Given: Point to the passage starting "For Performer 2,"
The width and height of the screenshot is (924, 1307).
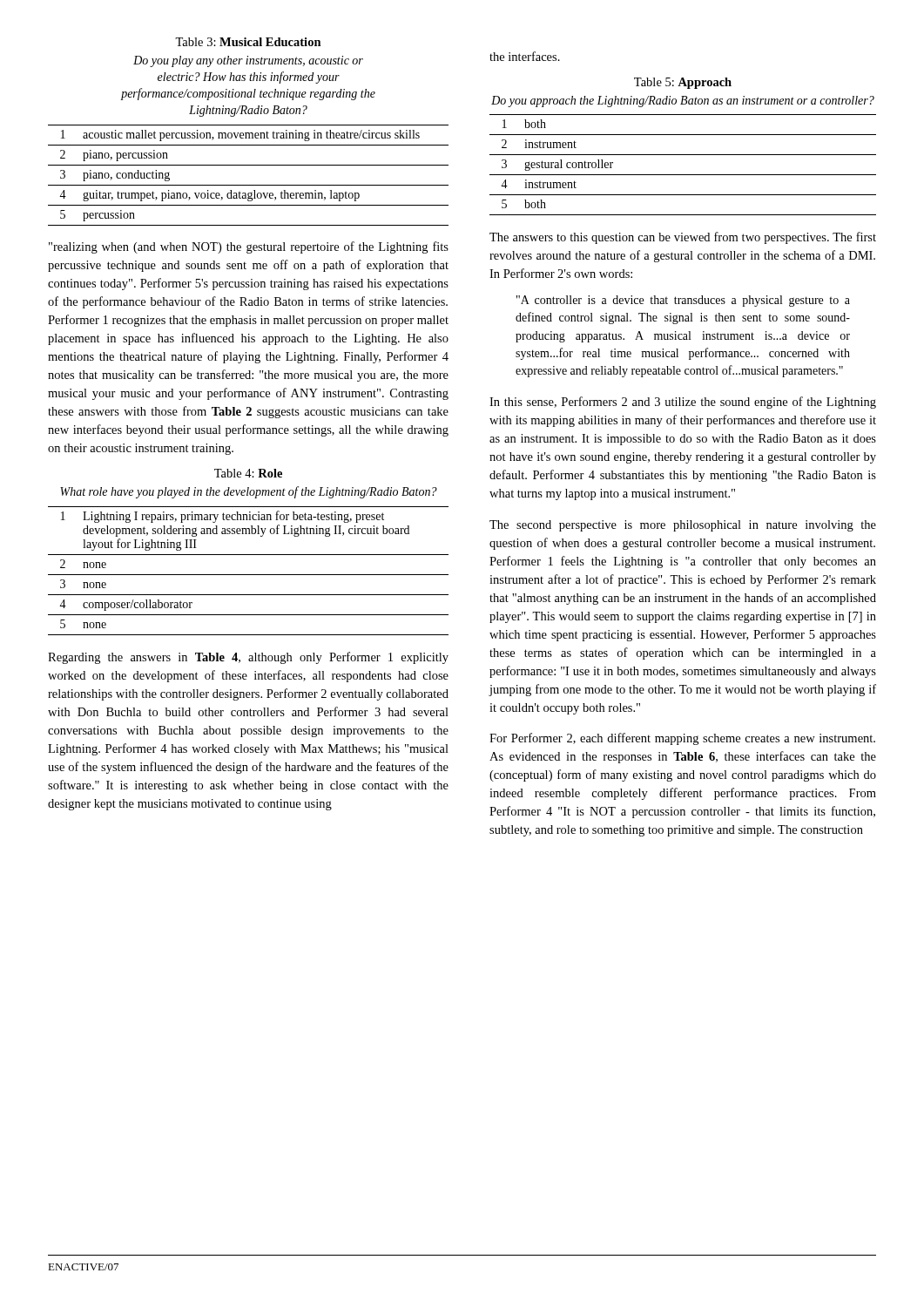Looking at the screenshot, I should click(x=683, y=784).
